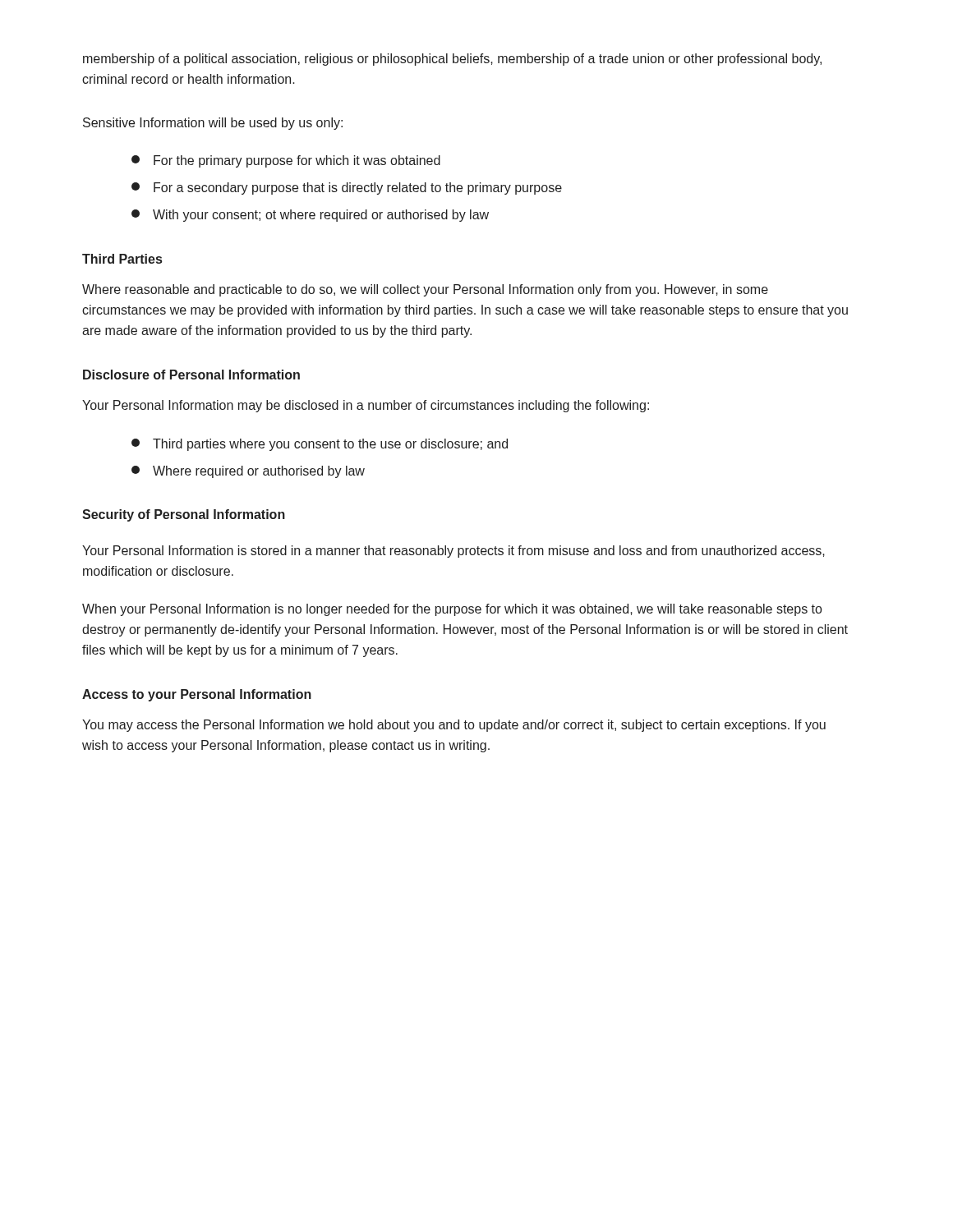This screenshot has width=953, height=1232.
Task: Point to the block beginning "Where reasonable and practicable"
Action: point(465,310)
